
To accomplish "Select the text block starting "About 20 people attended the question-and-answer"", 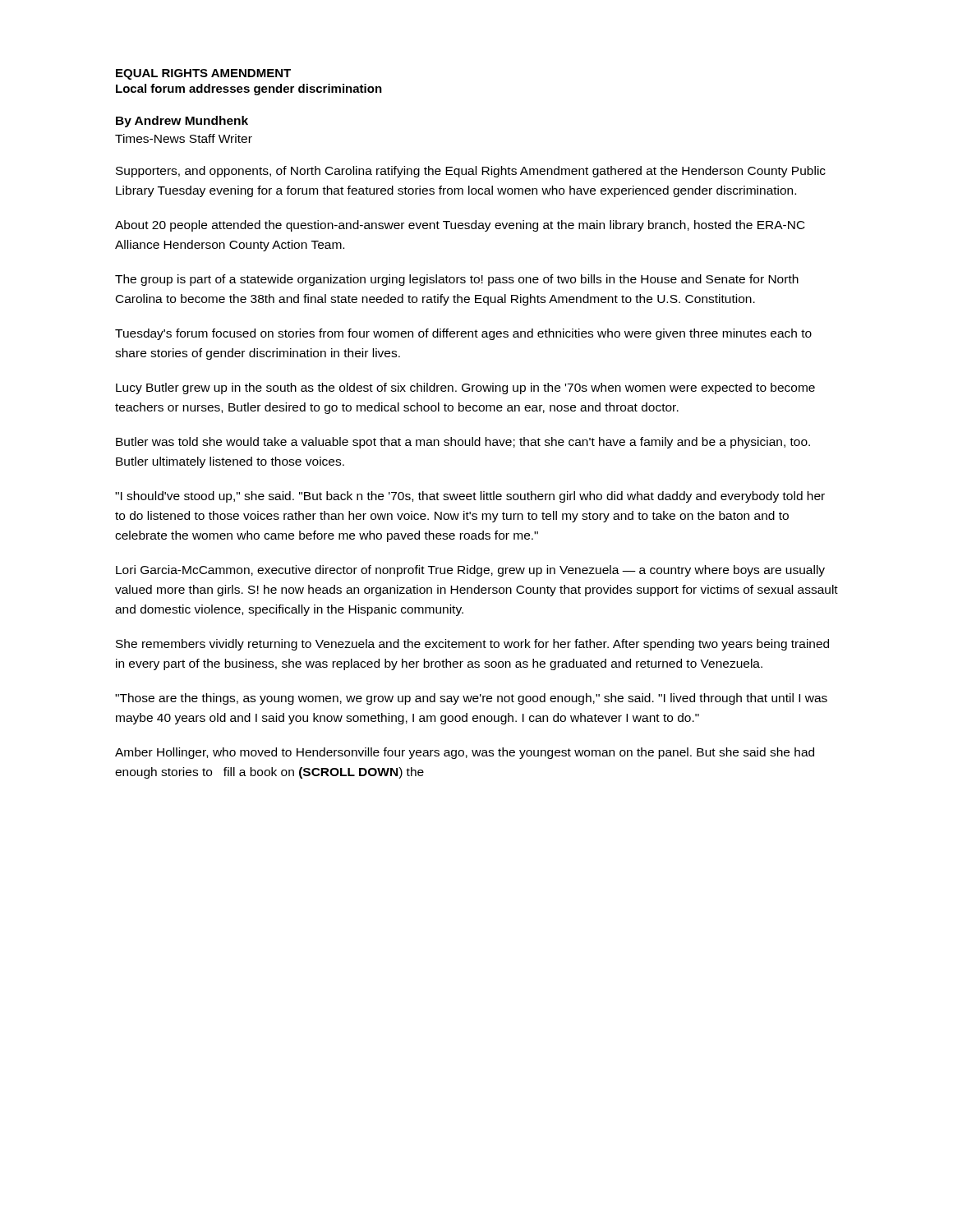I will click(x=460, y=235).
